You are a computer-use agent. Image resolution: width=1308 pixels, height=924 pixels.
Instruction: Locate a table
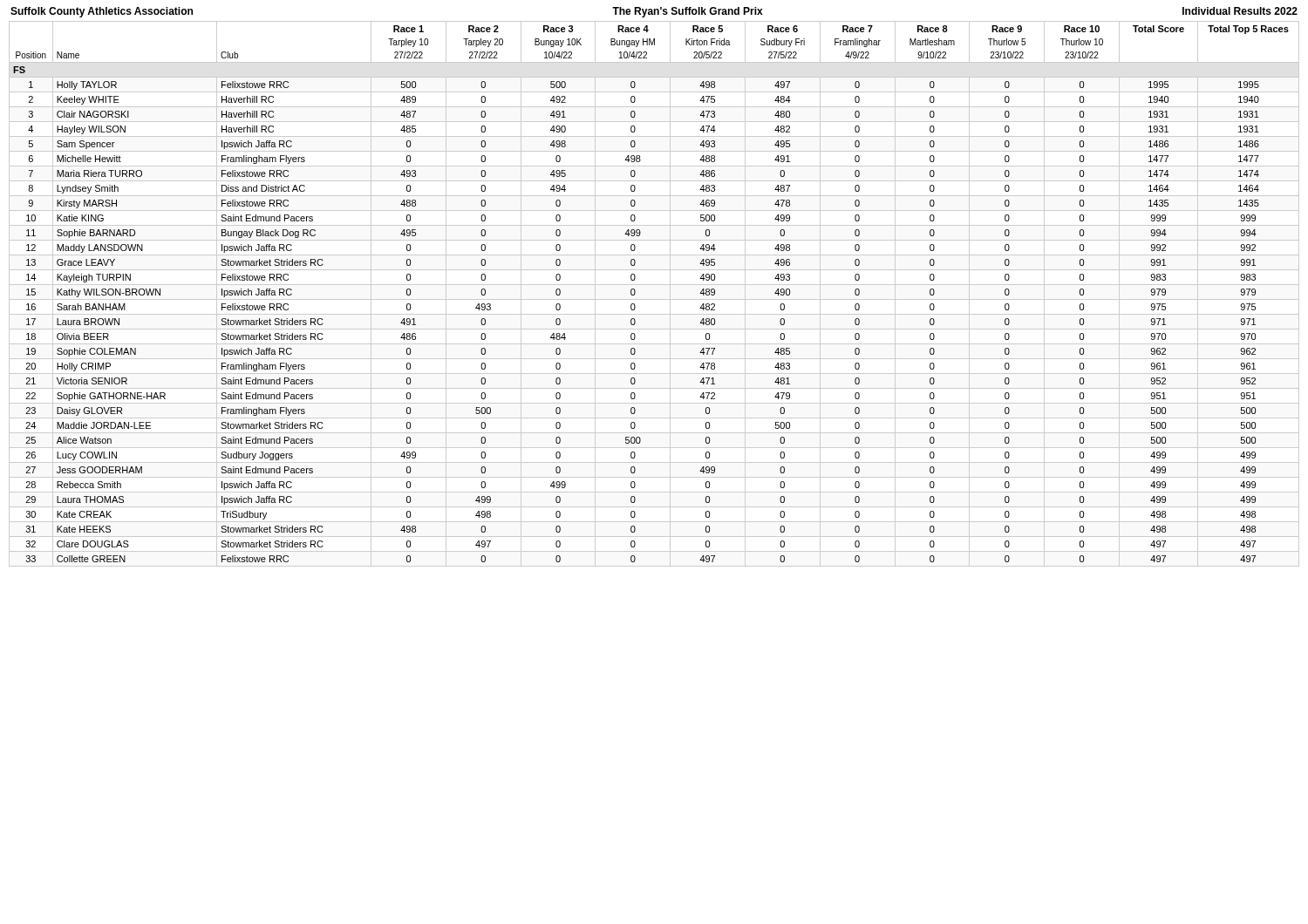coord(654,294)
